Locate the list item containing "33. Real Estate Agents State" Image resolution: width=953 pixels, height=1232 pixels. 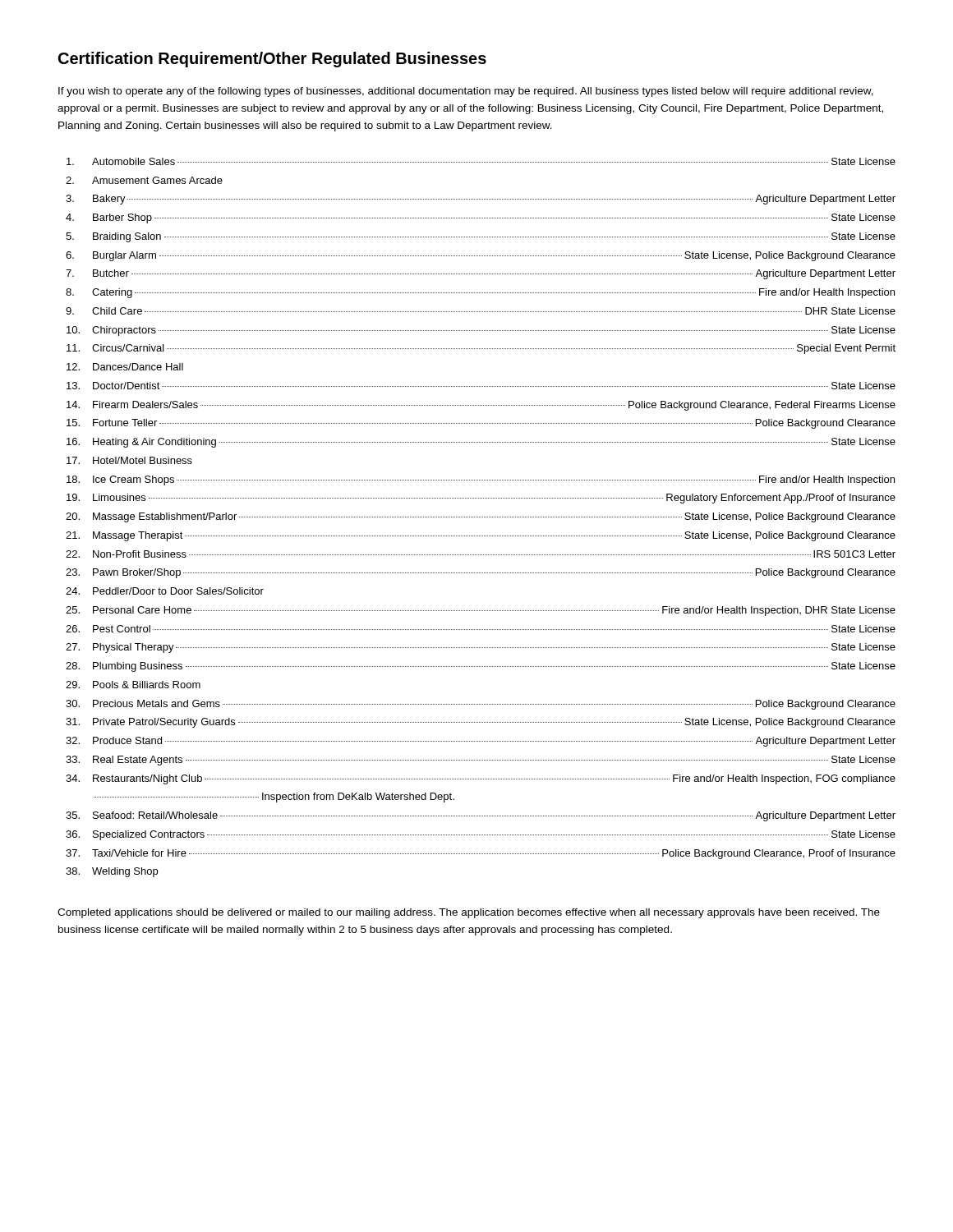coord(481,760)
